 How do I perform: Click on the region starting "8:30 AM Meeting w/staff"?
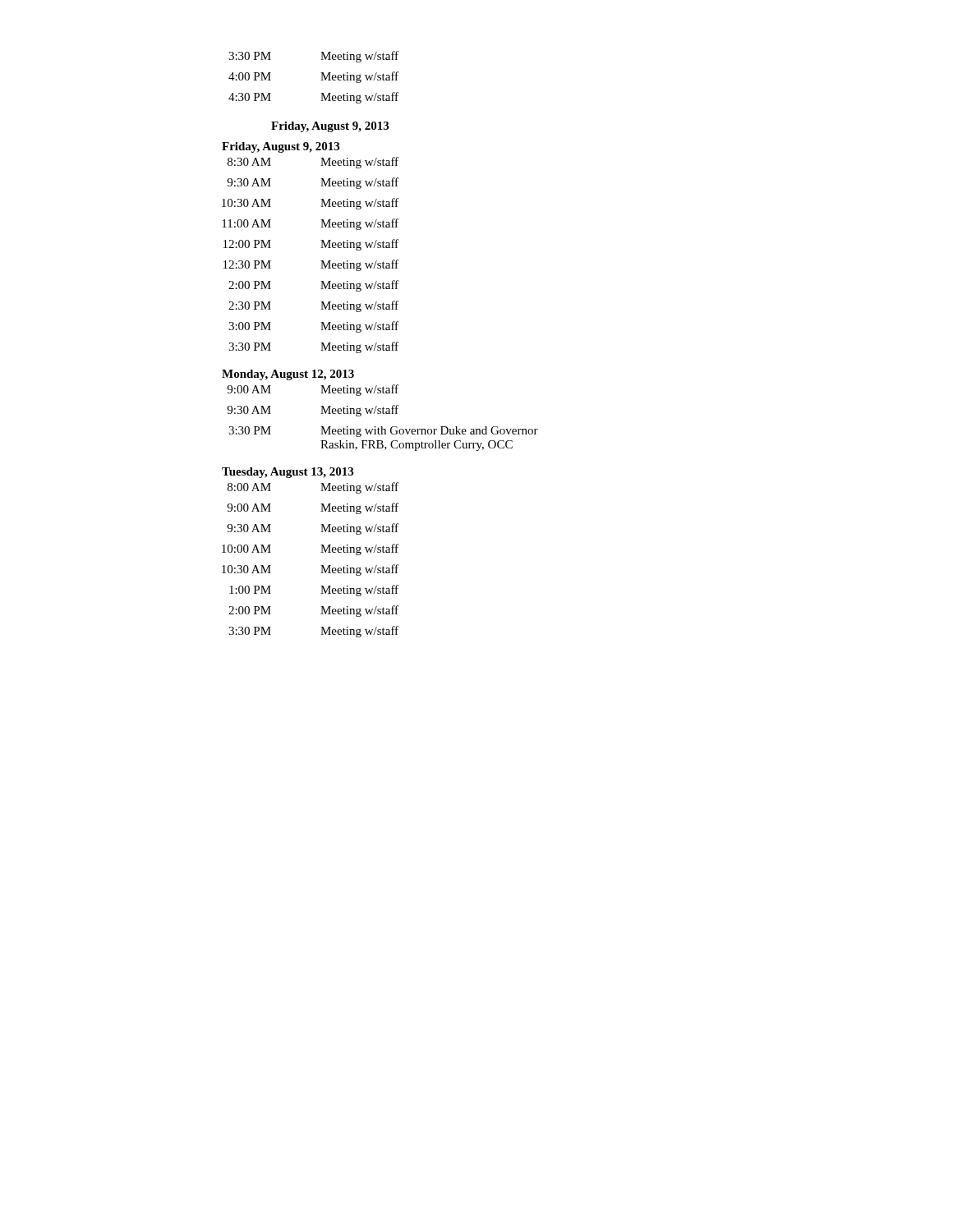point(244,162)
